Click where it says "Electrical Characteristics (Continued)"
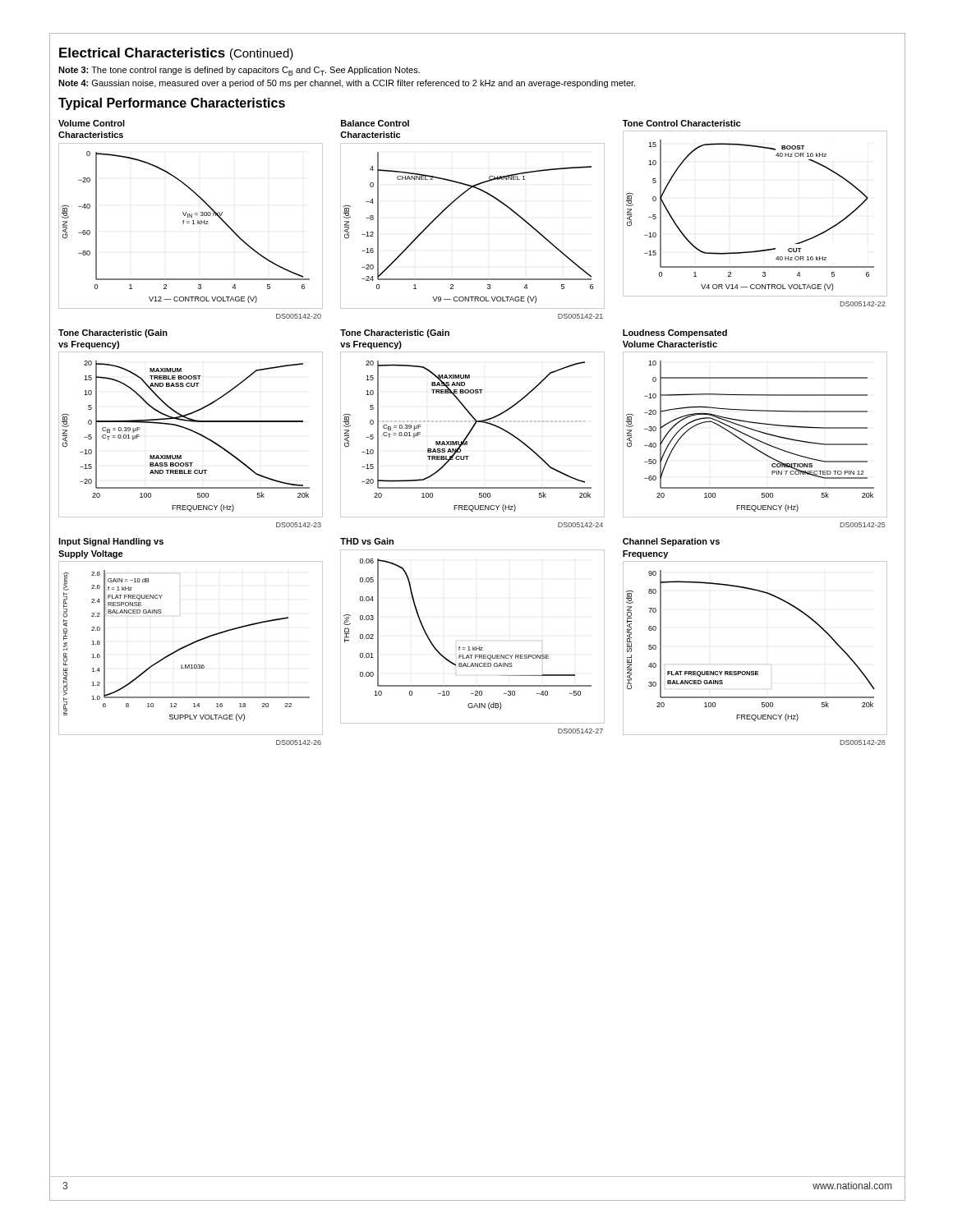The width and height of the screenshot is (953, 1232). (x=176, y=53)
